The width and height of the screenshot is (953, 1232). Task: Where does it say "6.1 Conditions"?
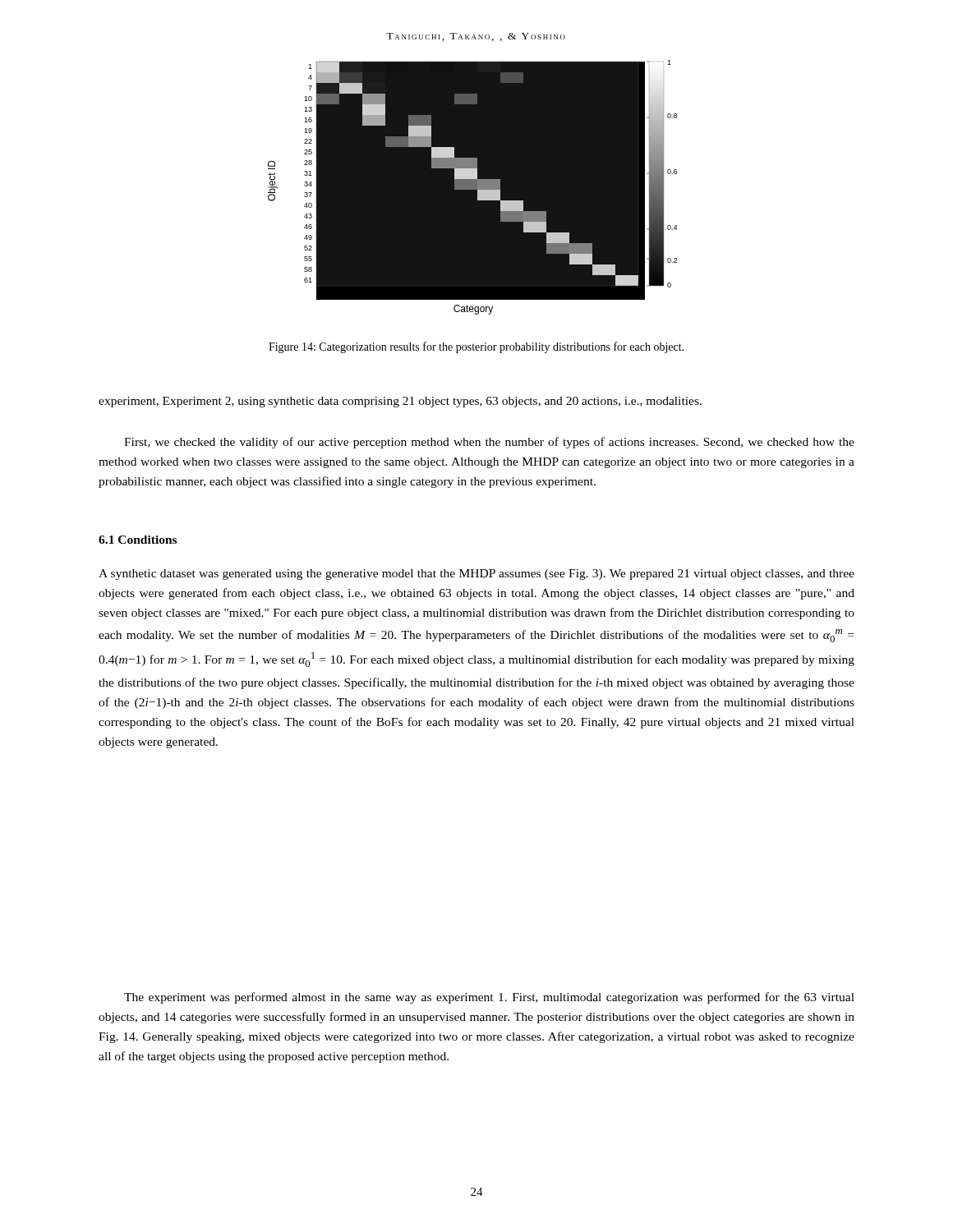click(138, 539)
